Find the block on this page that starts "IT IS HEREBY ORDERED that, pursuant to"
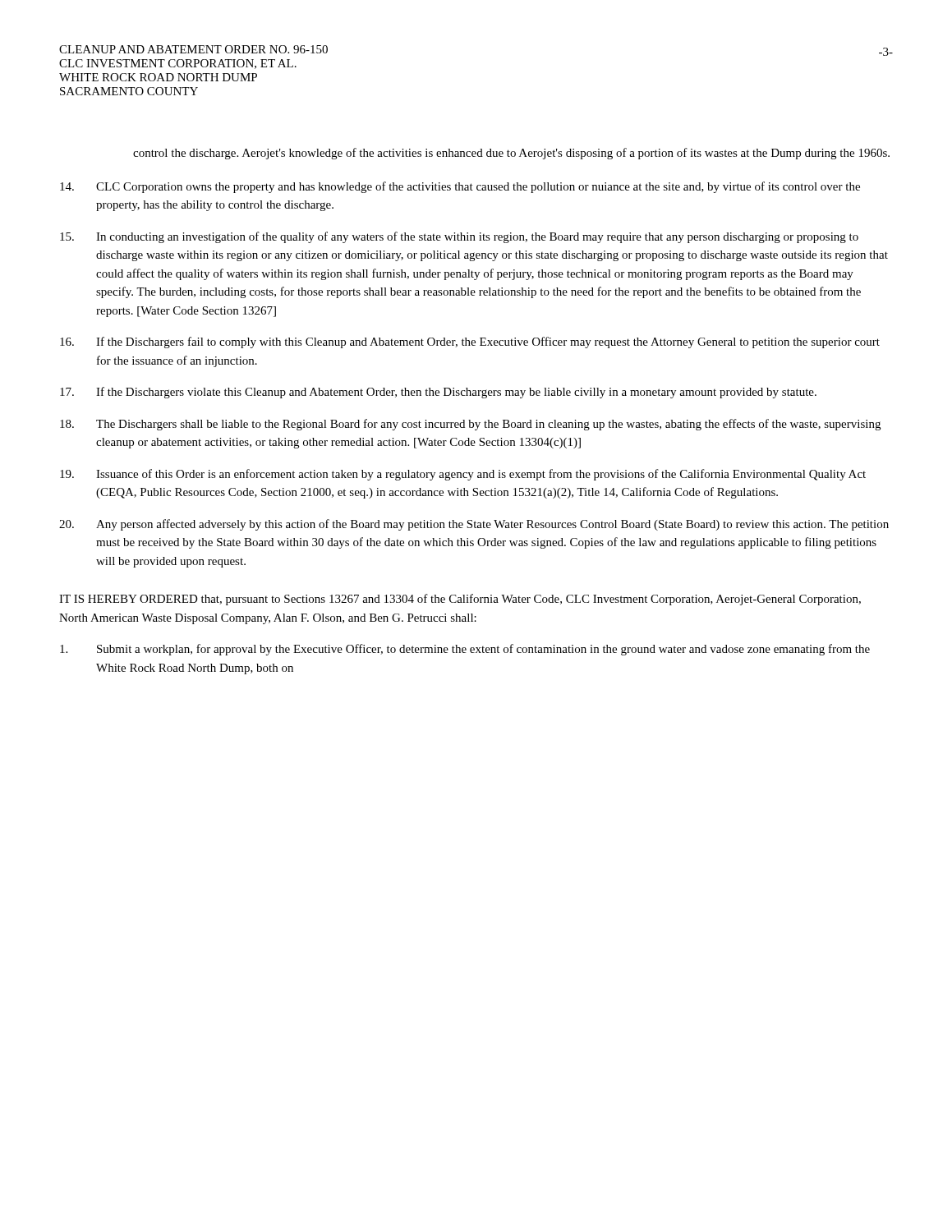Viewport: 952px width, 1232px height. pyautogui.click(x=460, y=608)
